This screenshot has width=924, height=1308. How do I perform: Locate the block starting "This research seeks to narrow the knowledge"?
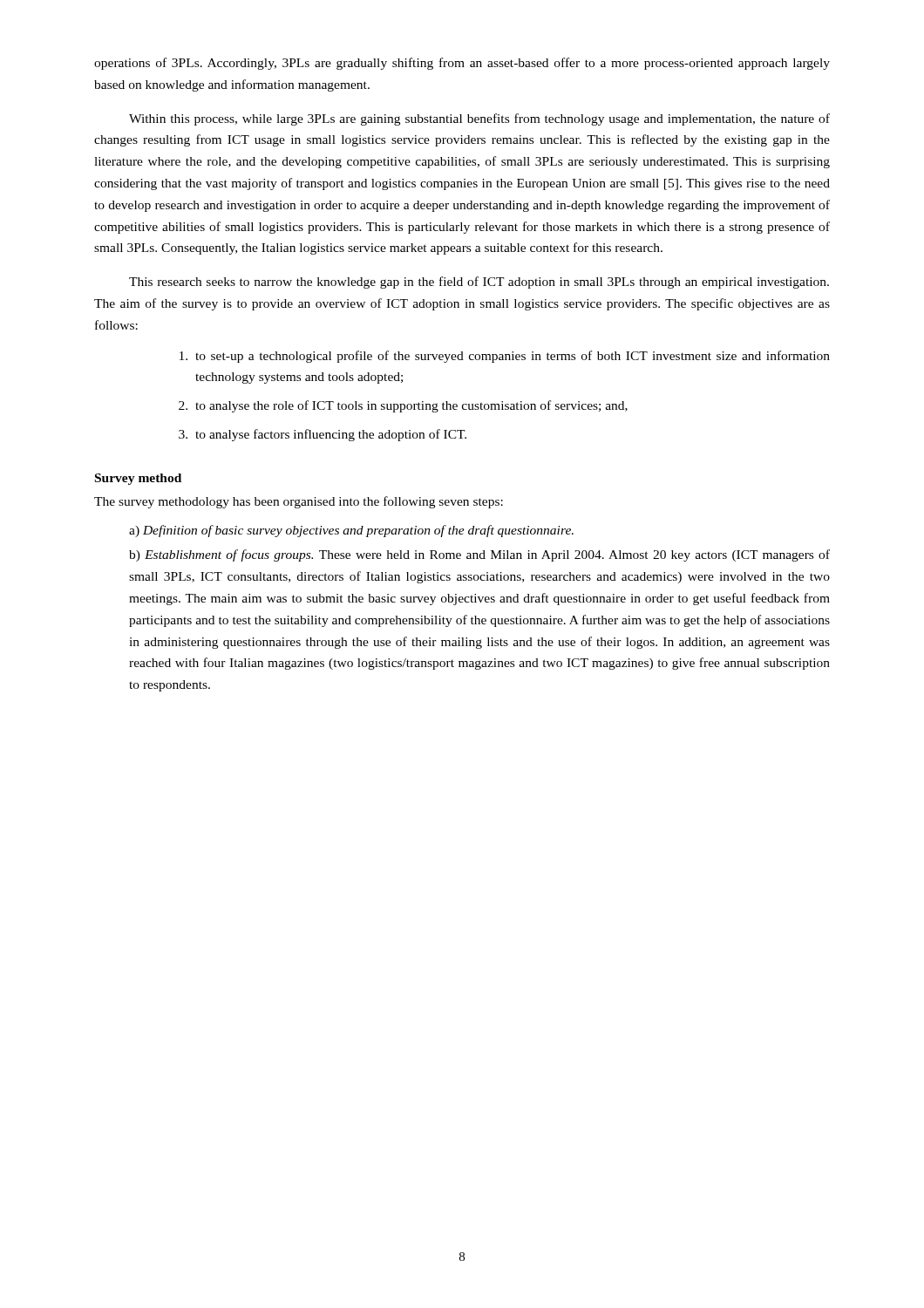pyautogui.click(x=462, y=304)
